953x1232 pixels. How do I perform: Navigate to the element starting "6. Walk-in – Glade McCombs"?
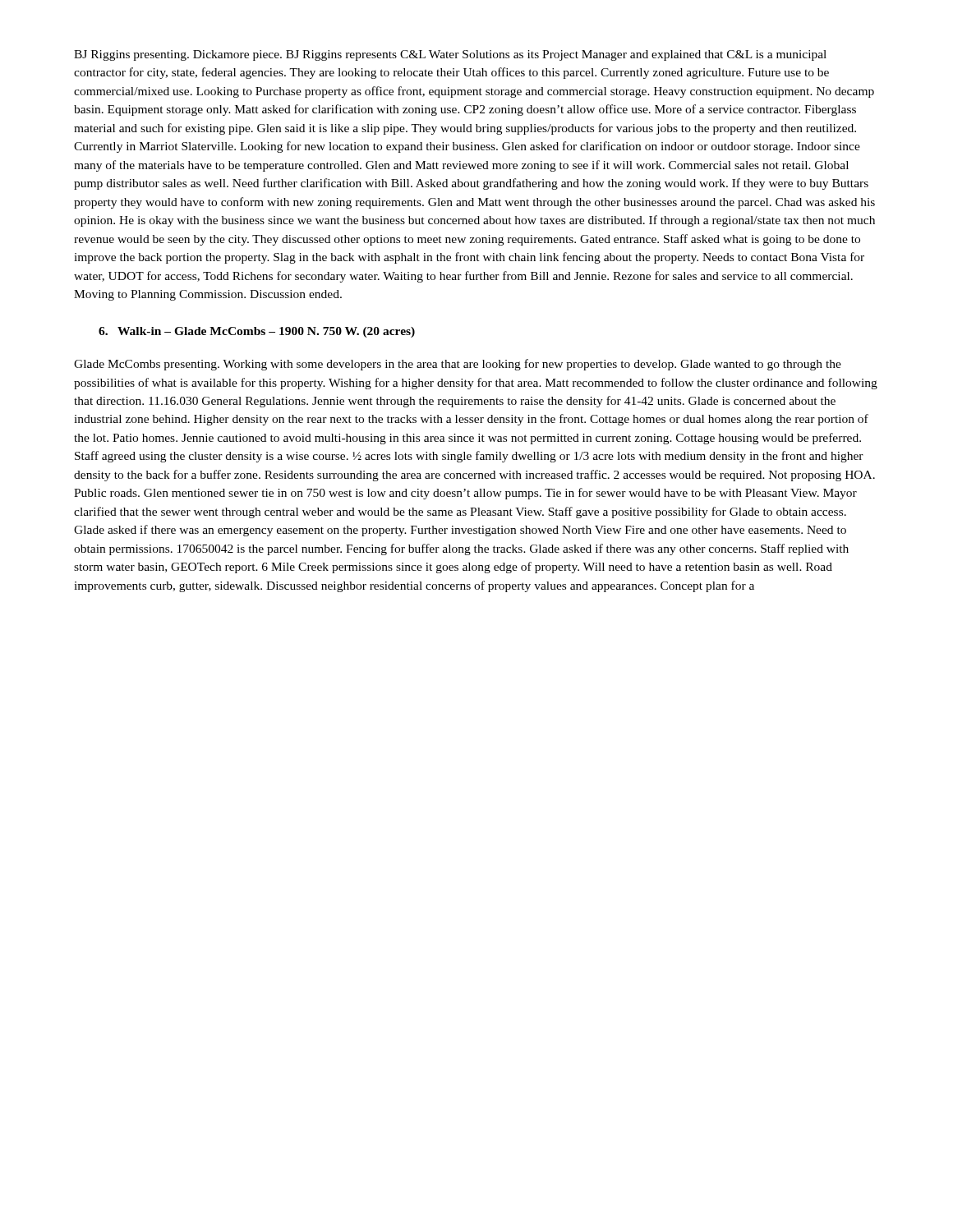pos(257,330)
